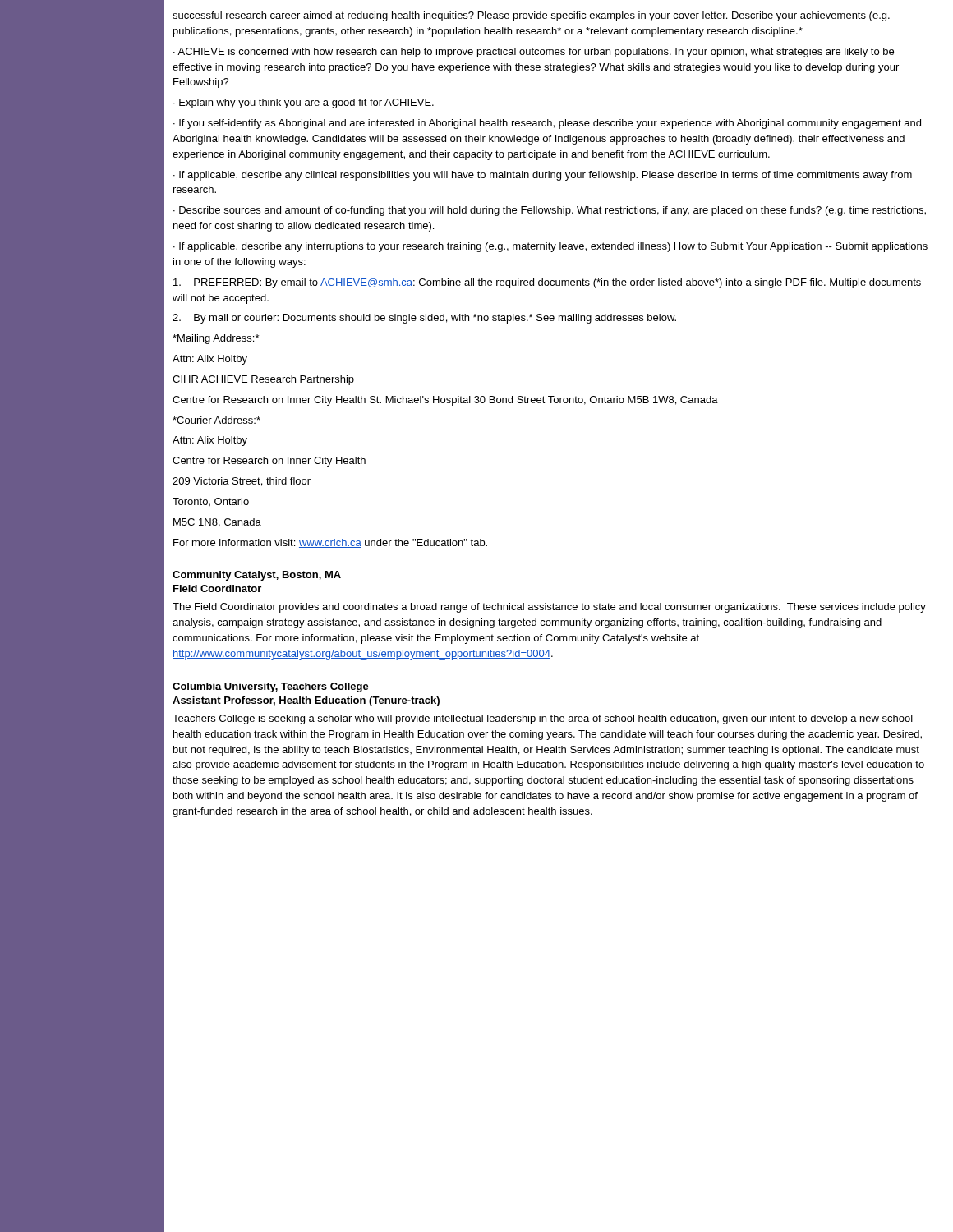Click on the list item that reads "· If you"
Screen dimensions: 1232x953
click(x=547, y=138)
